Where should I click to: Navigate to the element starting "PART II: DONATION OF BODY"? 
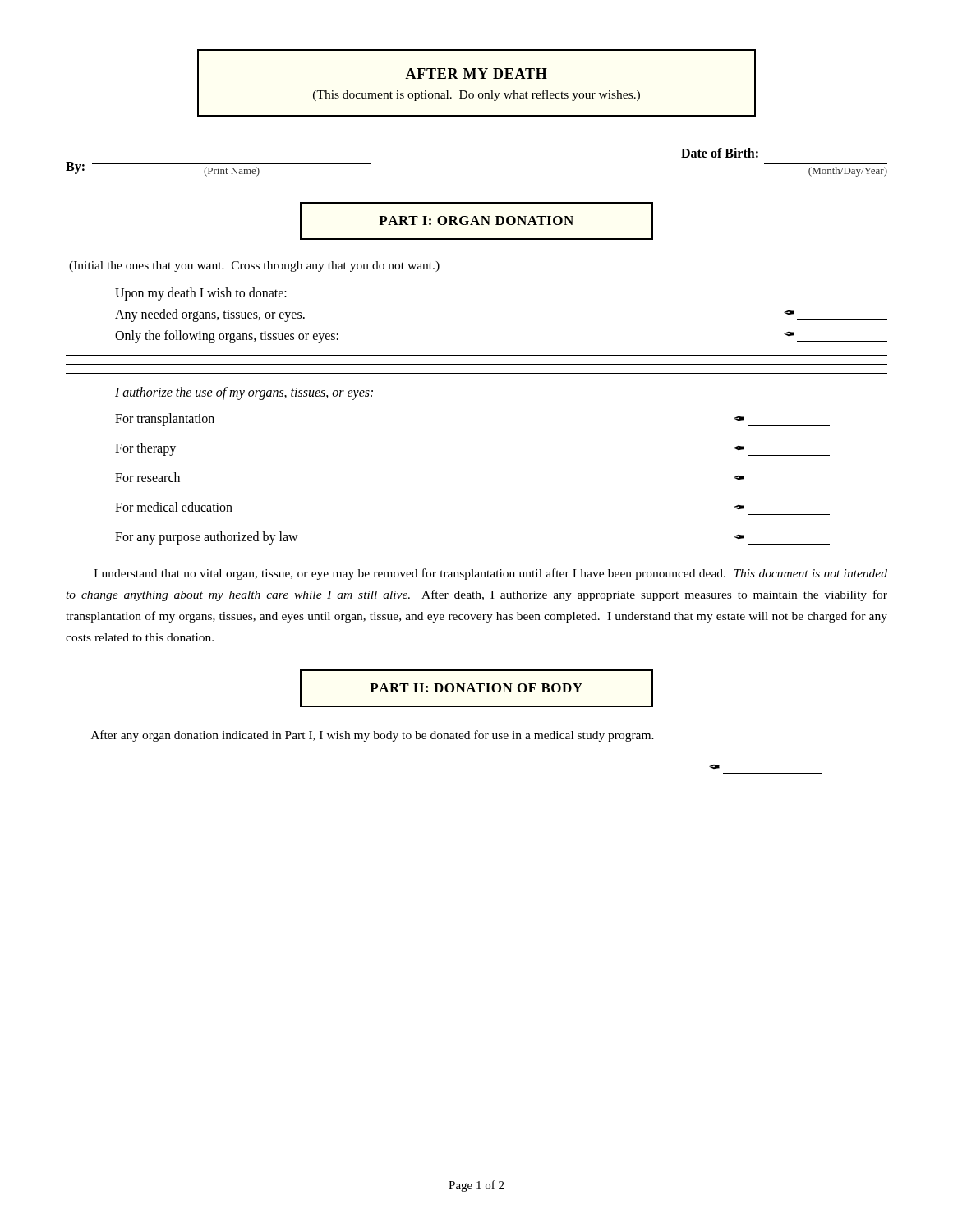[x=476, y=687]
